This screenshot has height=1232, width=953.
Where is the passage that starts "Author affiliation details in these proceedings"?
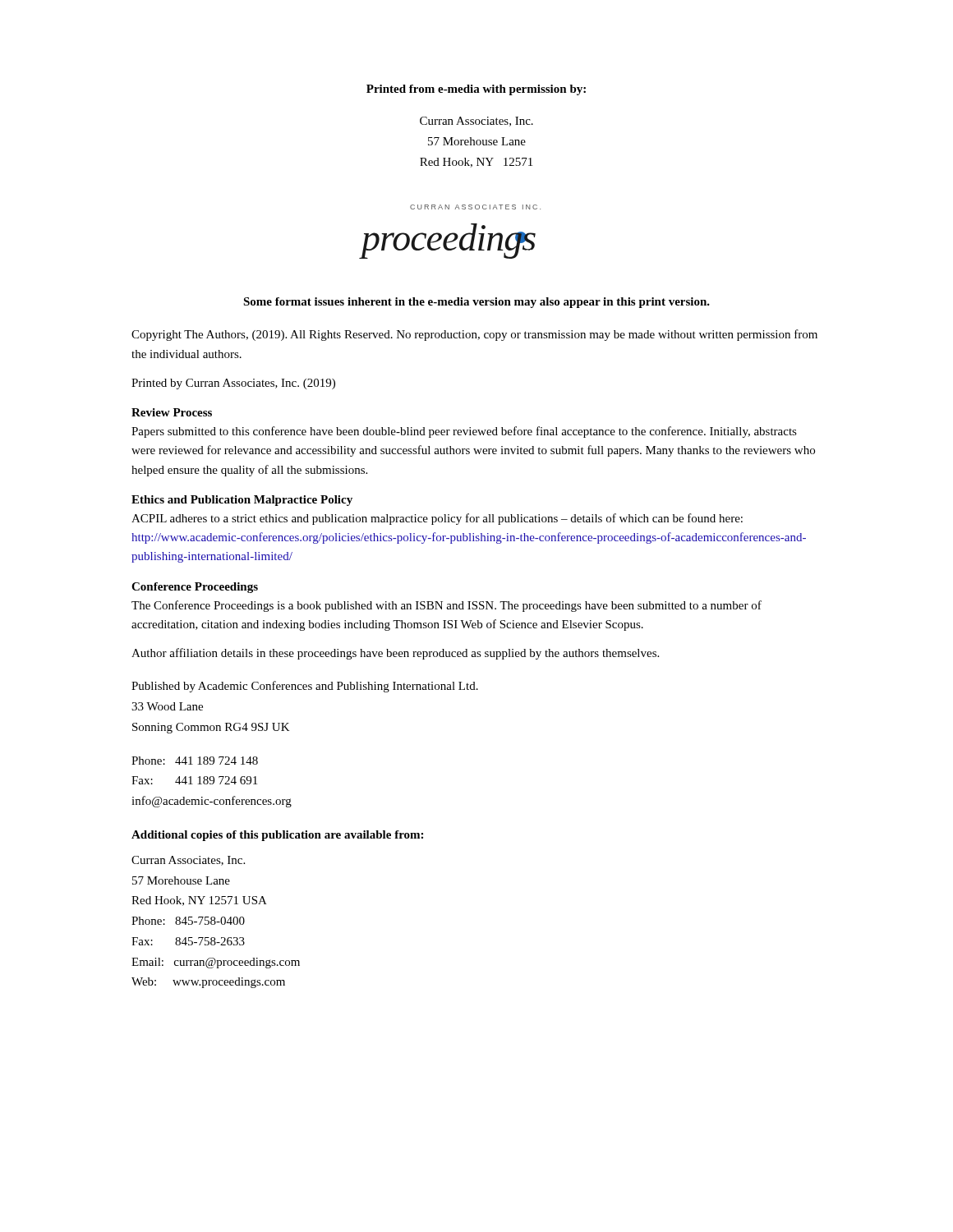[396, 653]
